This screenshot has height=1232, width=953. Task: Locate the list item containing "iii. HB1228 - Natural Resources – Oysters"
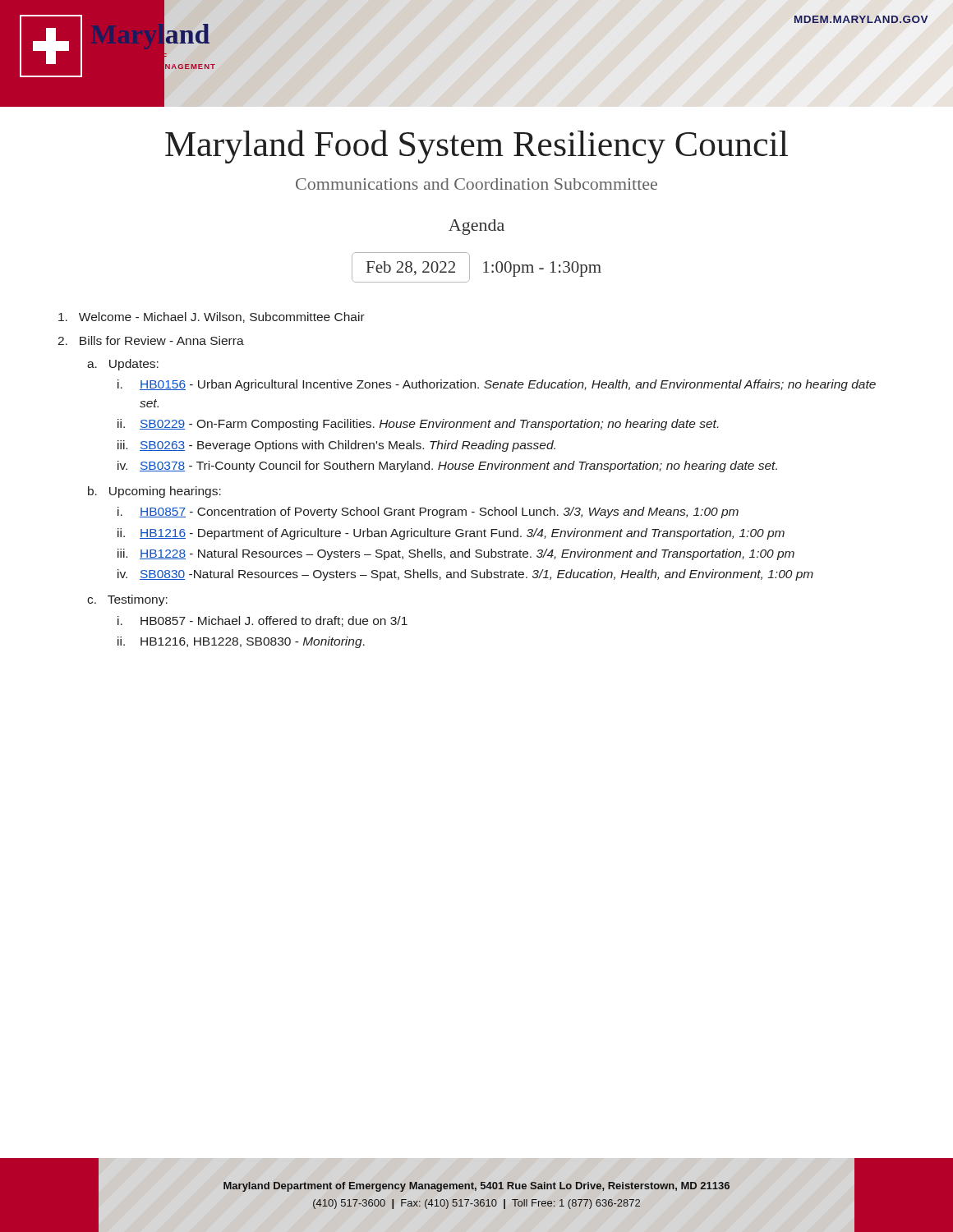[456, 553]
